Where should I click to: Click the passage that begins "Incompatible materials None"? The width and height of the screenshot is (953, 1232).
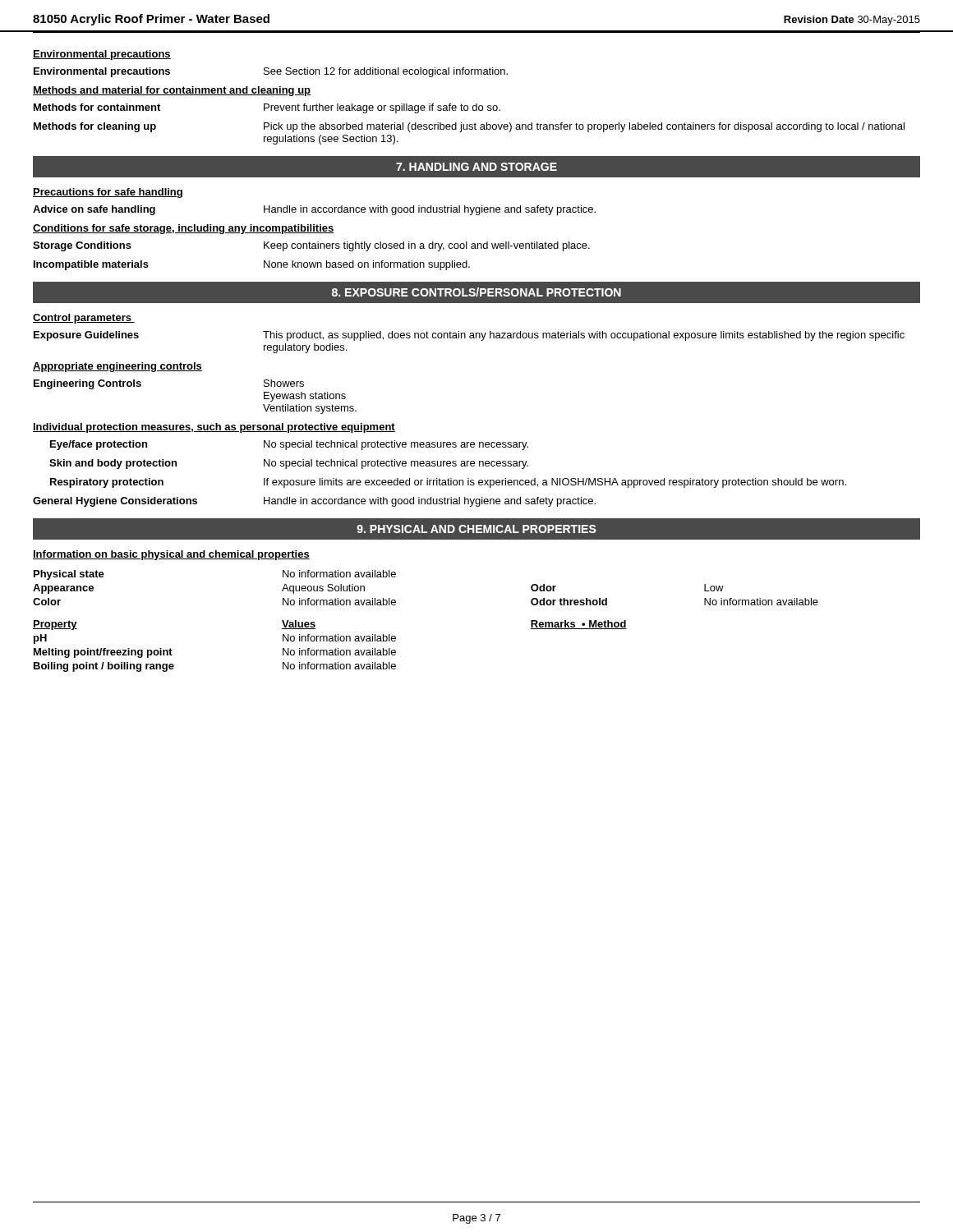[476, 264]
